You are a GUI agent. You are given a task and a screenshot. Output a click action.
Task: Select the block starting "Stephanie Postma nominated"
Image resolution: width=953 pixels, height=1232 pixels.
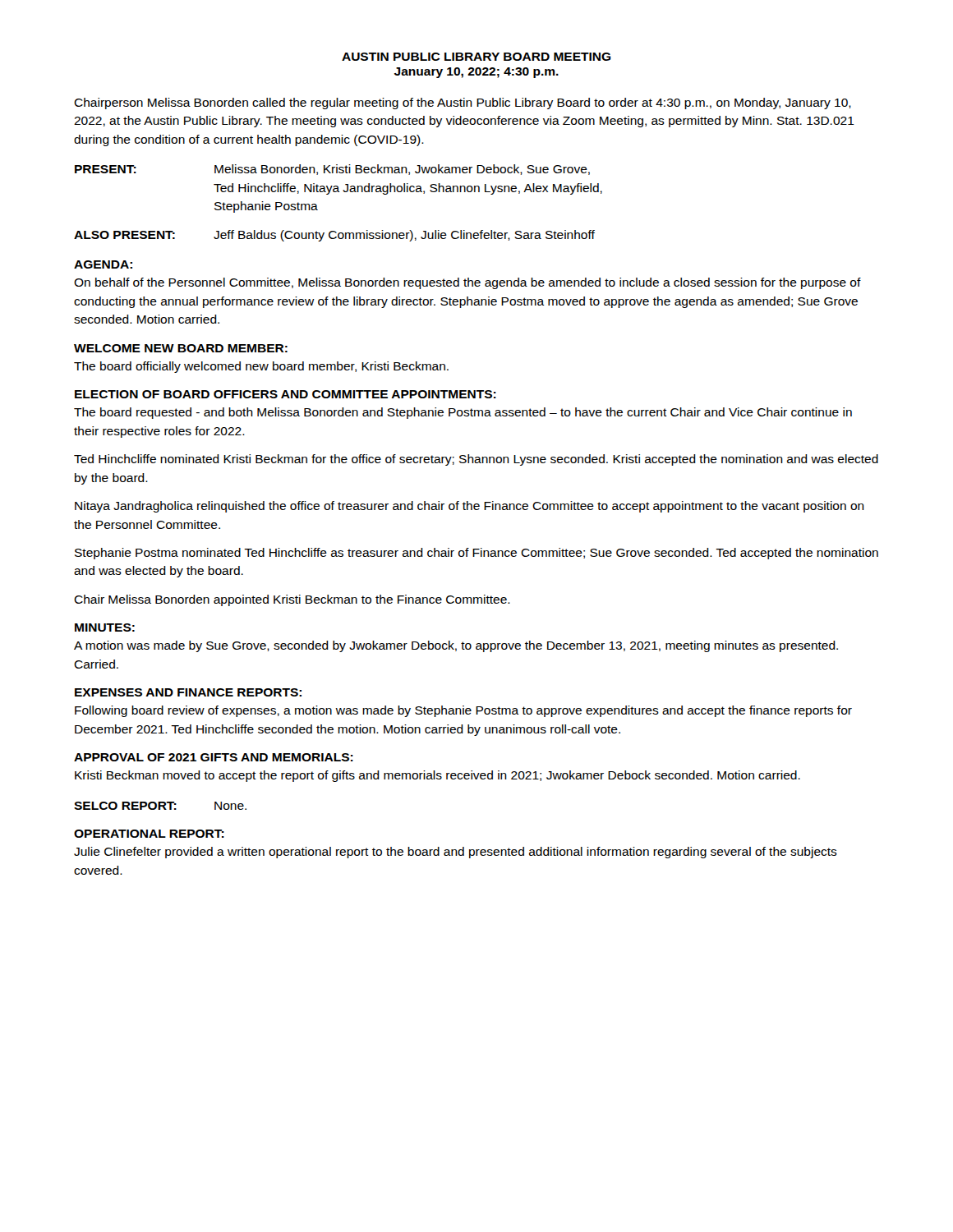coord(476,562)
